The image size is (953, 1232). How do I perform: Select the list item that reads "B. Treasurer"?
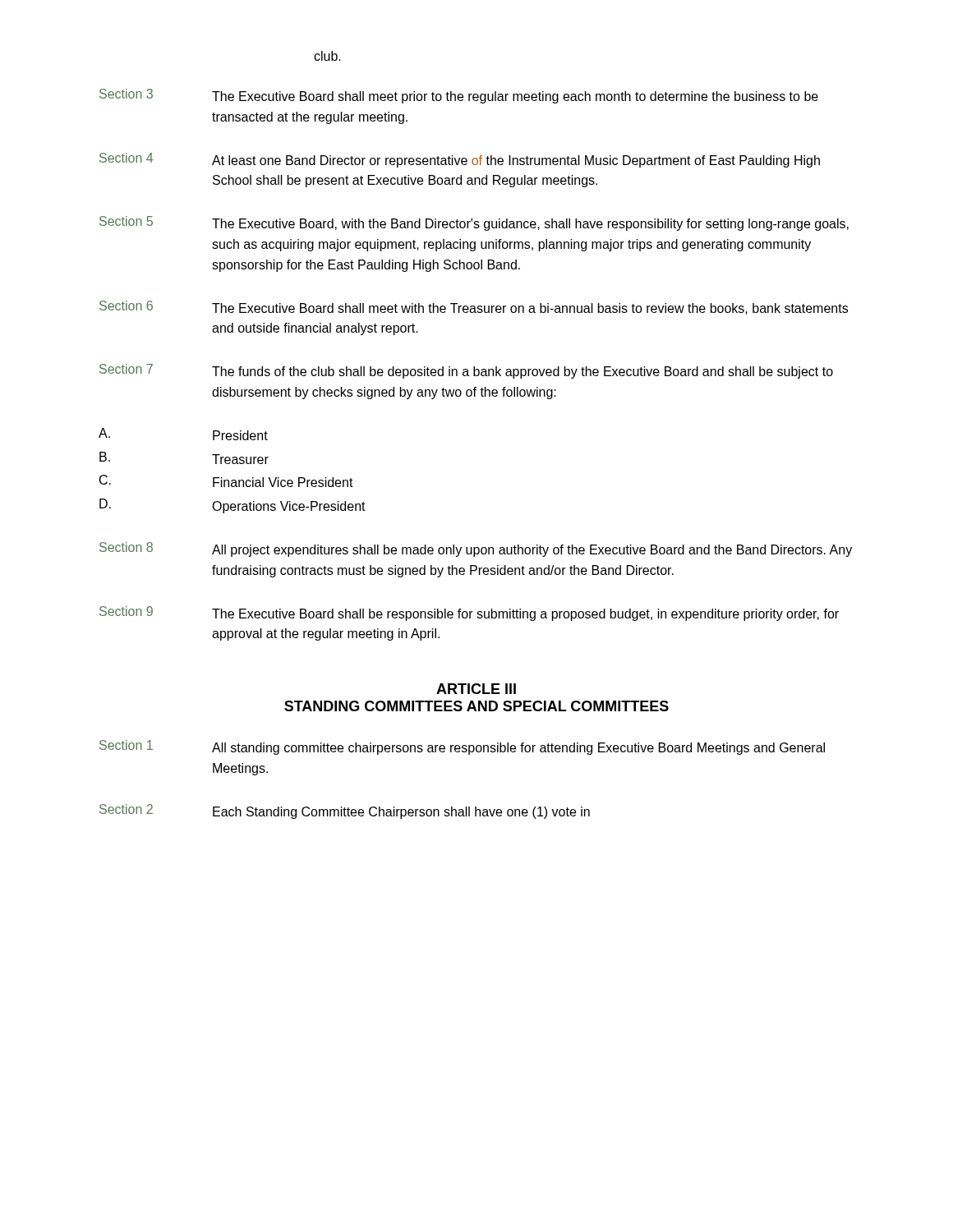[x=103, y=457]
